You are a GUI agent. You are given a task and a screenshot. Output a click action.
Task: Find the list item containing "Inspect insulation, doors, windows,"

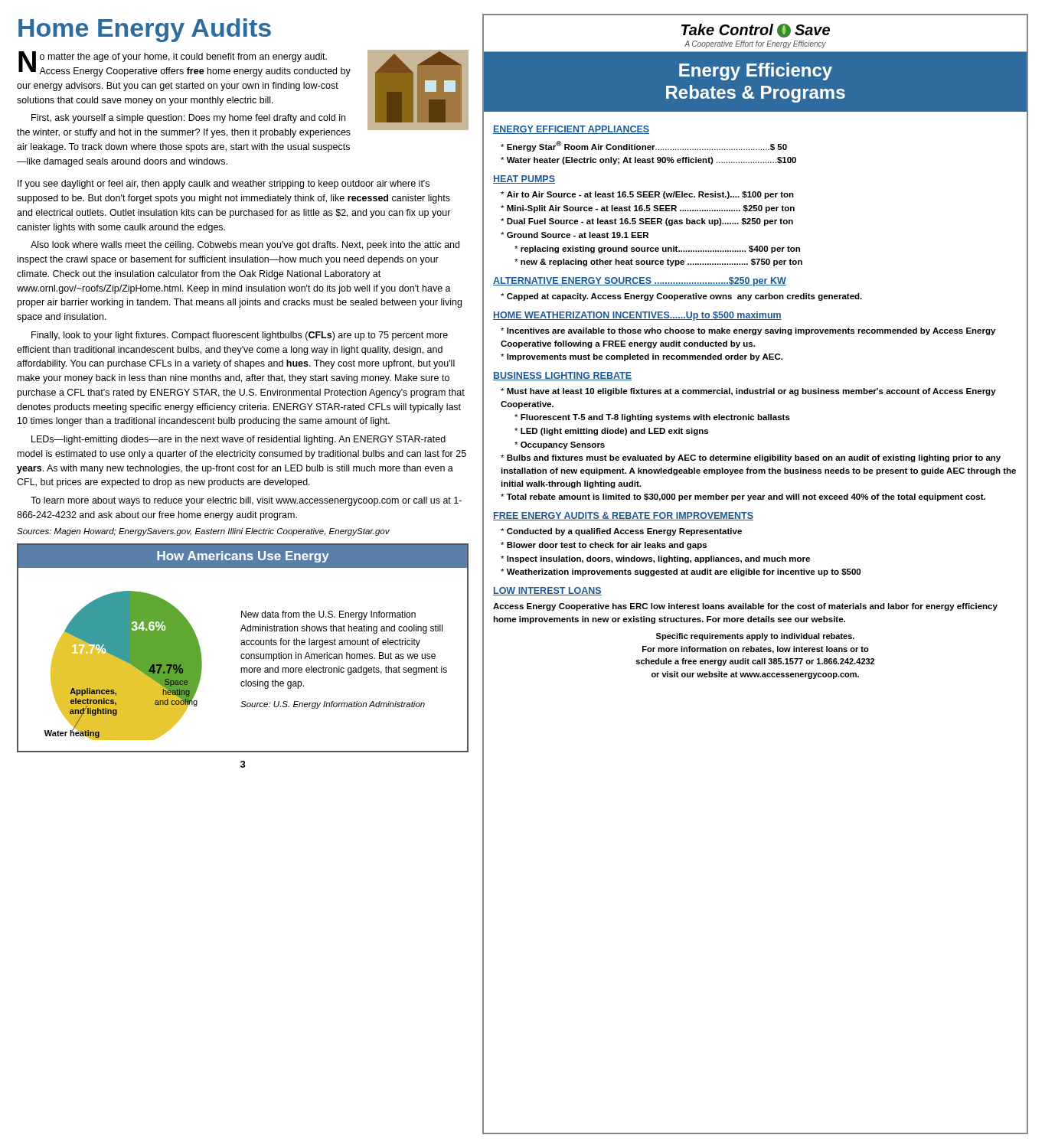655,558
